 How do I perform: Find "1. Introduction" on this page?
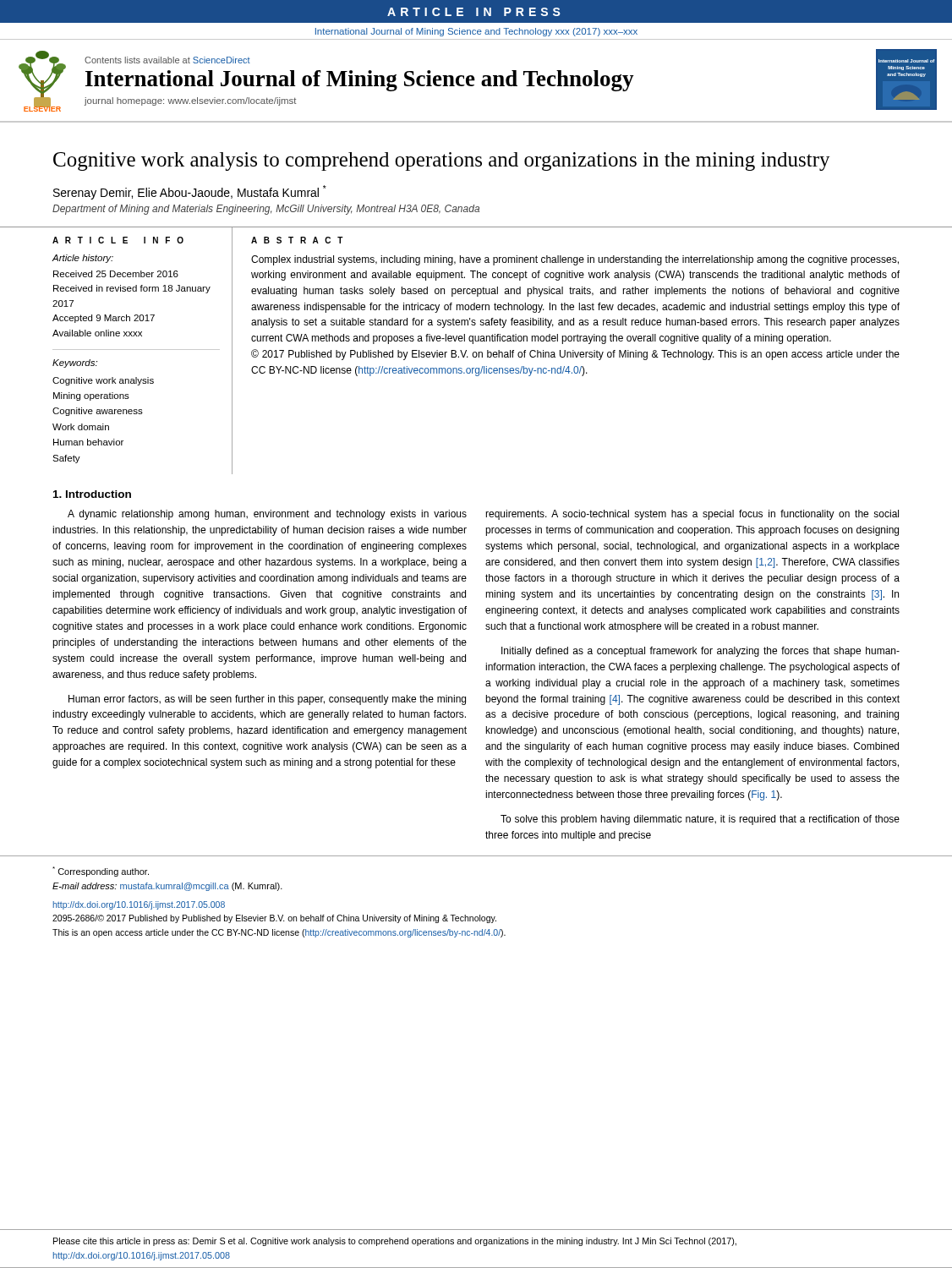coord(92,494)
